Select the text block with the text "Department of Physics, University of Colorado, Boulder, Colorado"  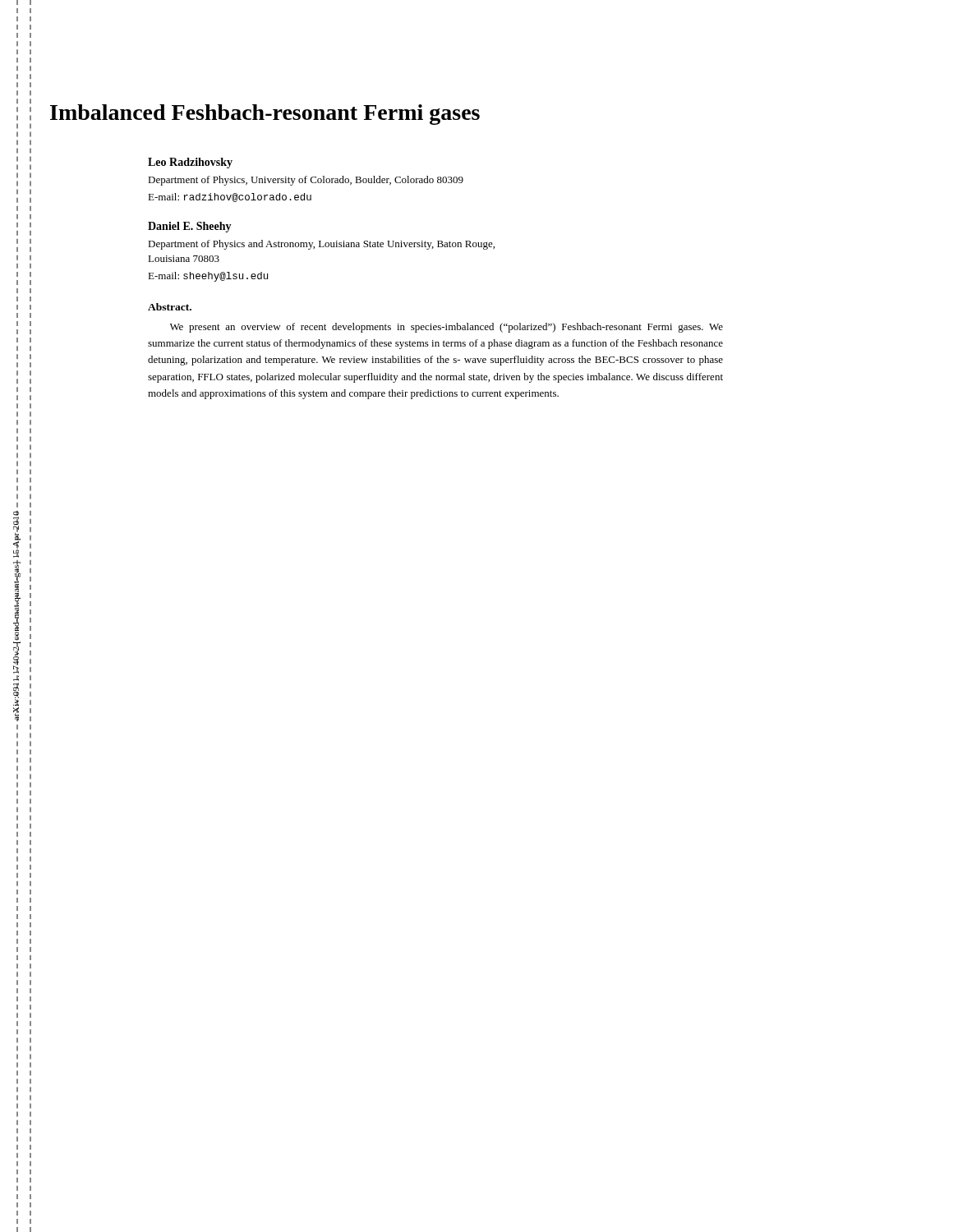coord(306,179)
